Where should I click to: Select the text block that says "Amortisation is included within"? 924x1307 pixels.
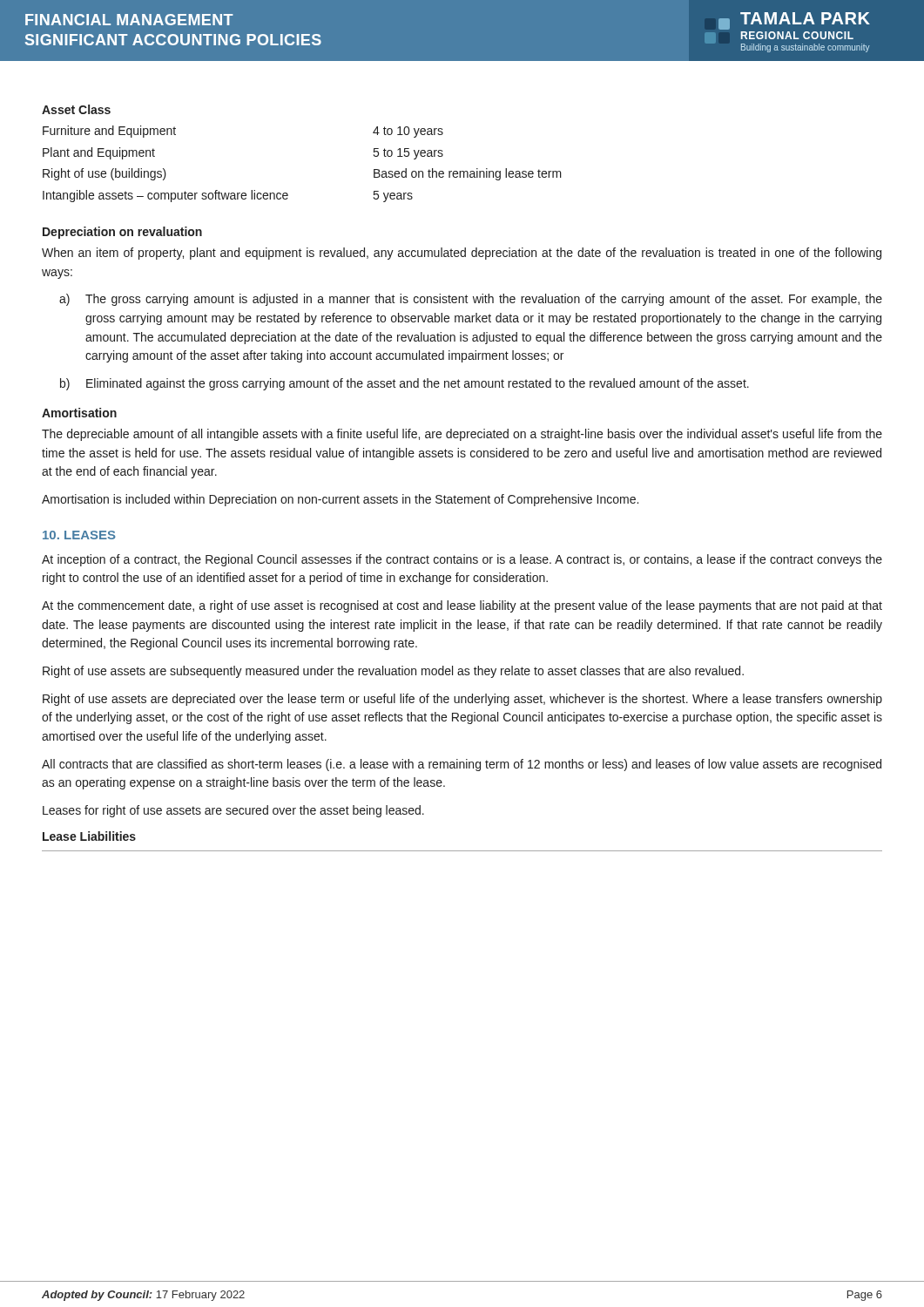pos(341,499)
